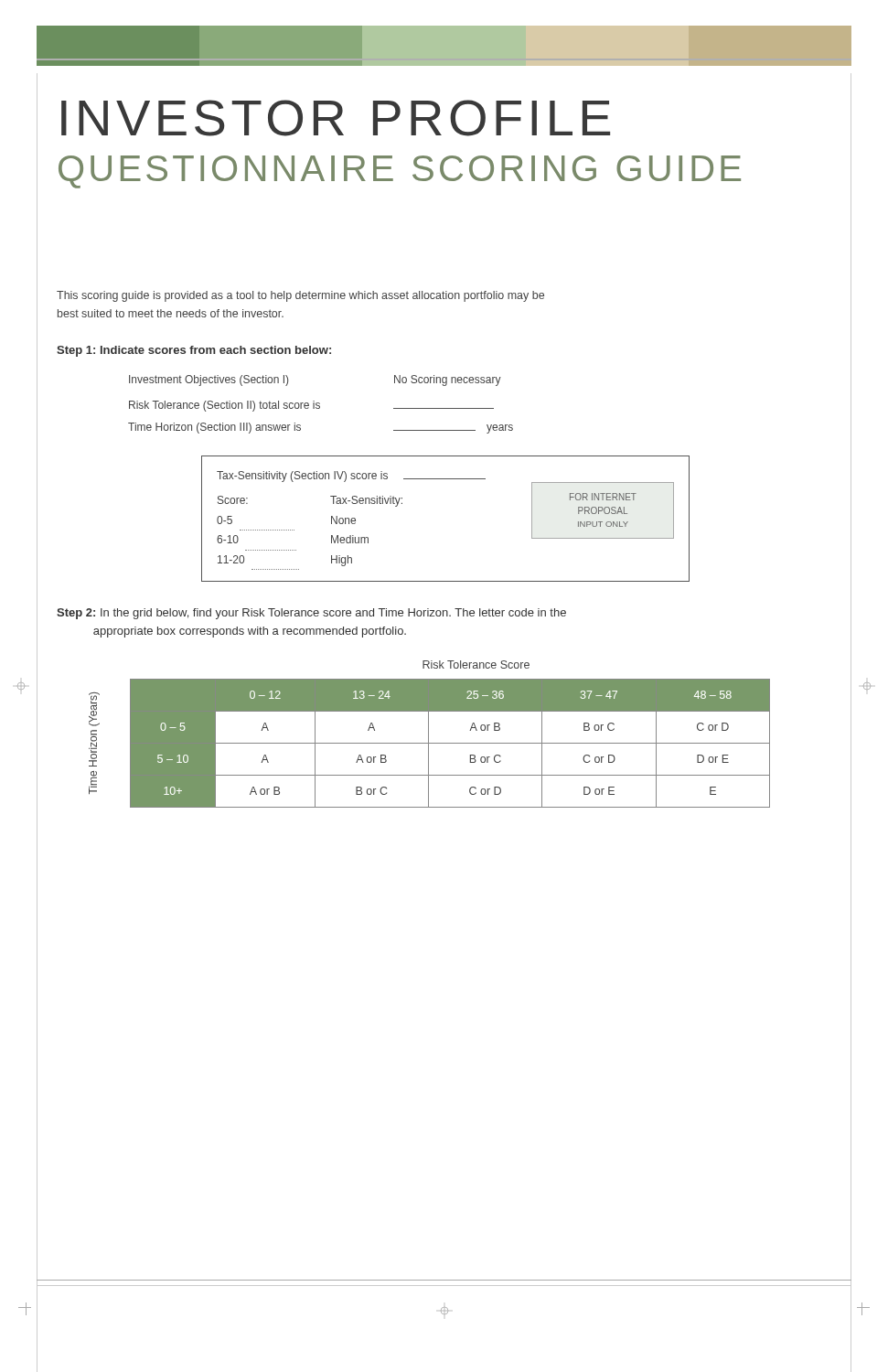Where is the passage that starts "Step 2: In"?
The image size is (888, 1372).
point(444,622)
